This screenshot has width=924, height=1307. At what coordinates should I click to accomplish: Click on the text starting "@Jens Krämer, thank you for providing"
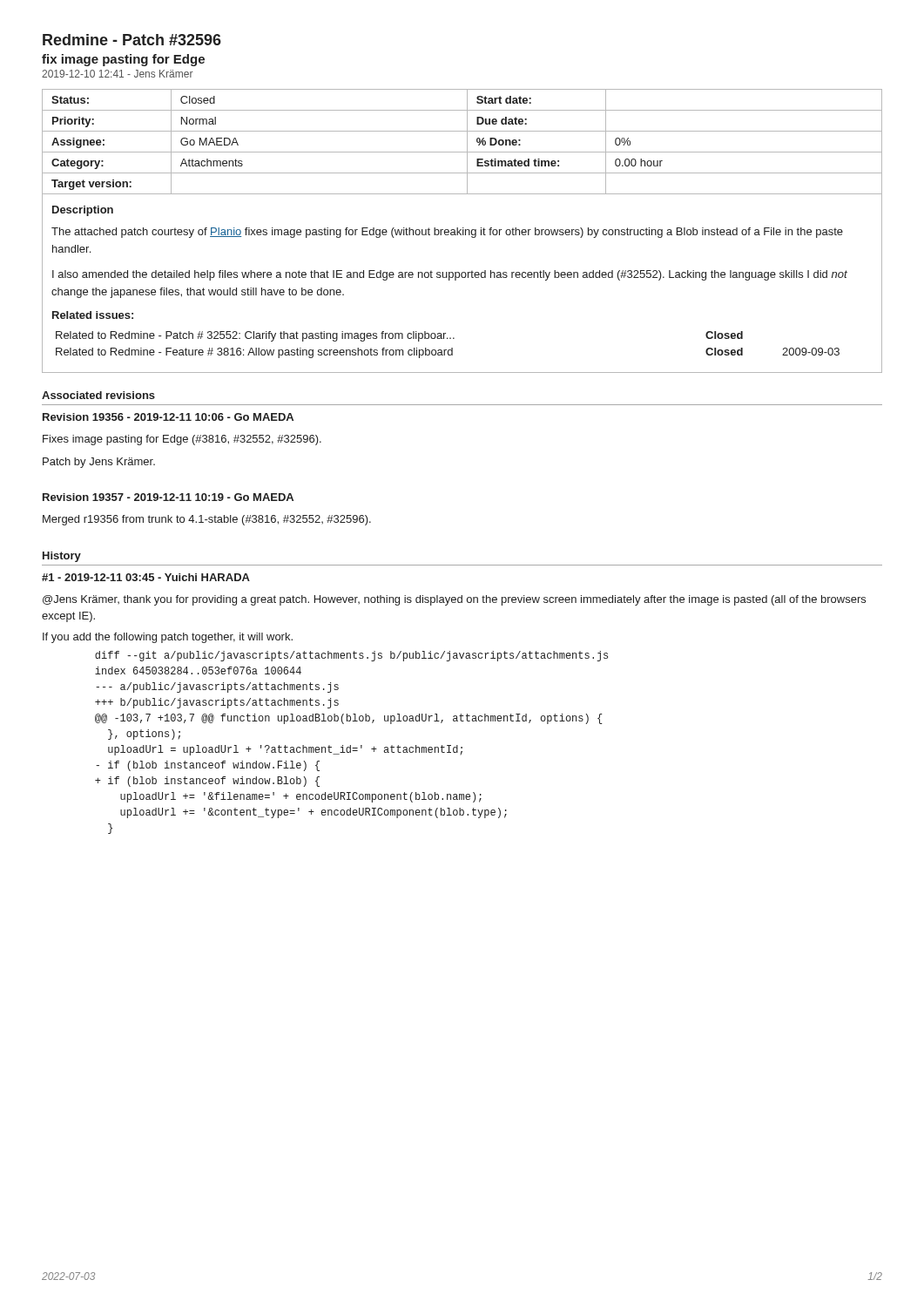point(454,607)
